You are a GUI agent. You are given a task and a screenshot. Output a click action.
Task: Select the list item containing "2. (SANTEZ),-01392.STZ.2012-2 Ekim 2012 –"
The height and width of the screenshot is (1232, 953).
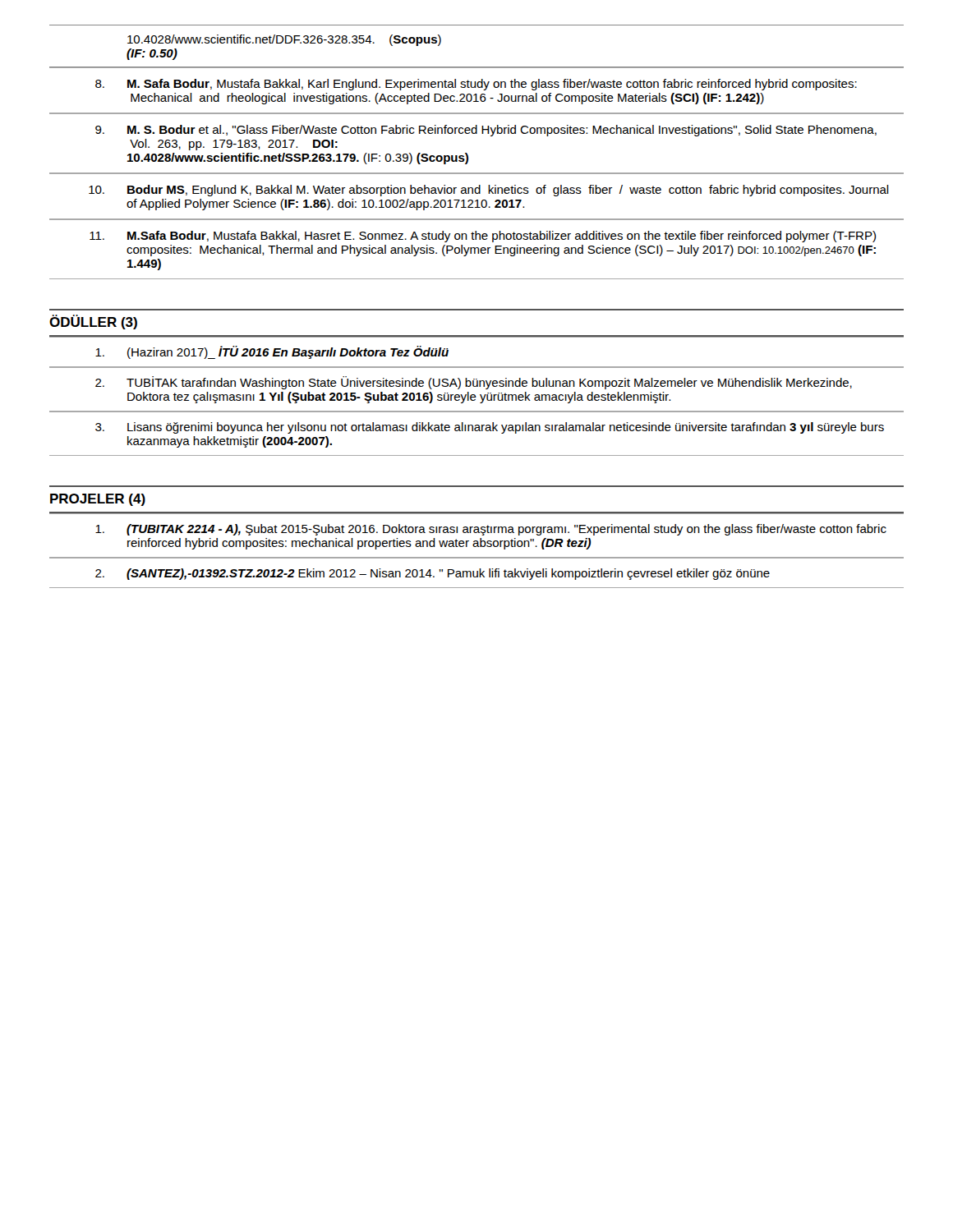tap(476, 573)
